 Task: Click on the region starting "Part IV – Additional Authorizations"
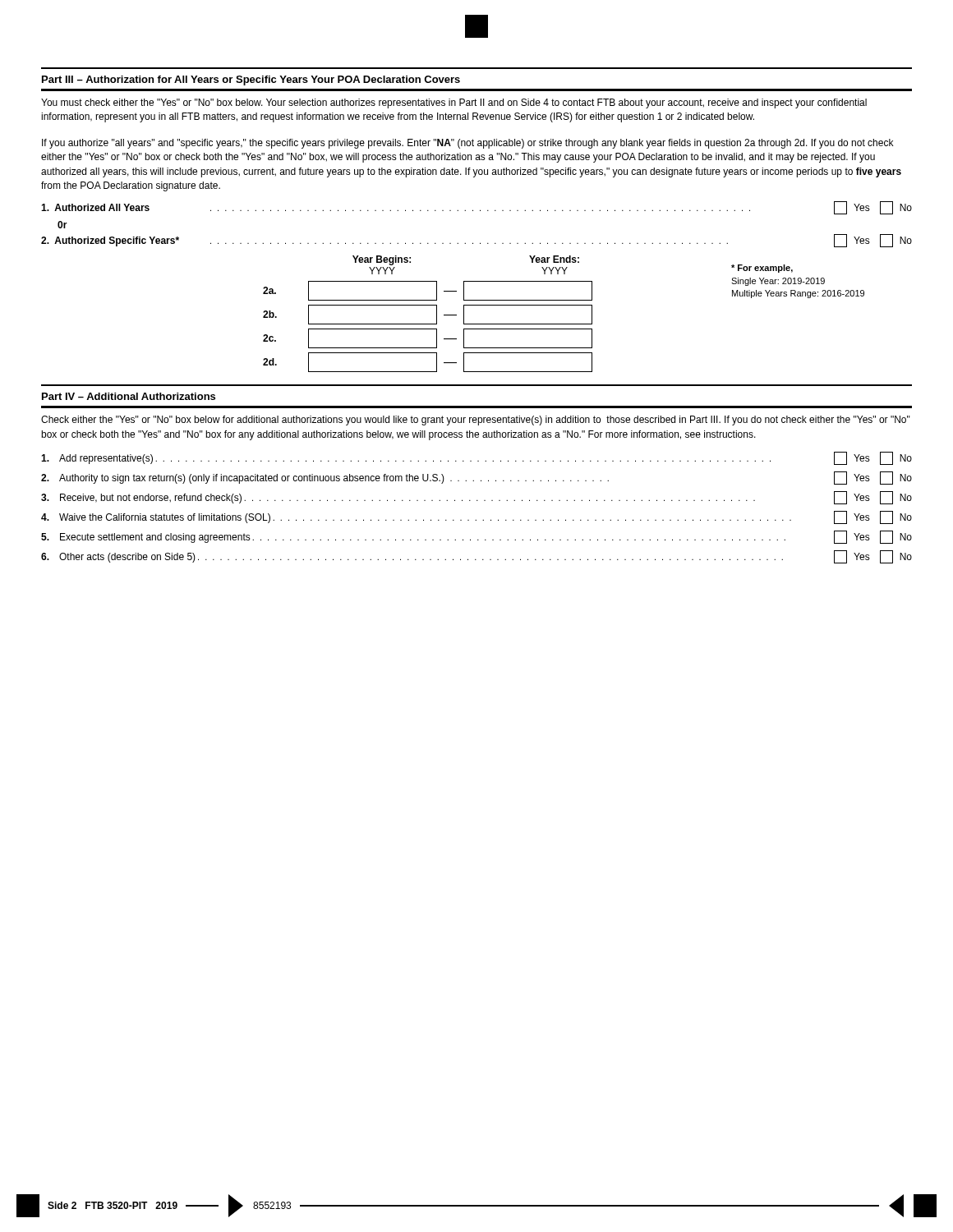point(129,397)
